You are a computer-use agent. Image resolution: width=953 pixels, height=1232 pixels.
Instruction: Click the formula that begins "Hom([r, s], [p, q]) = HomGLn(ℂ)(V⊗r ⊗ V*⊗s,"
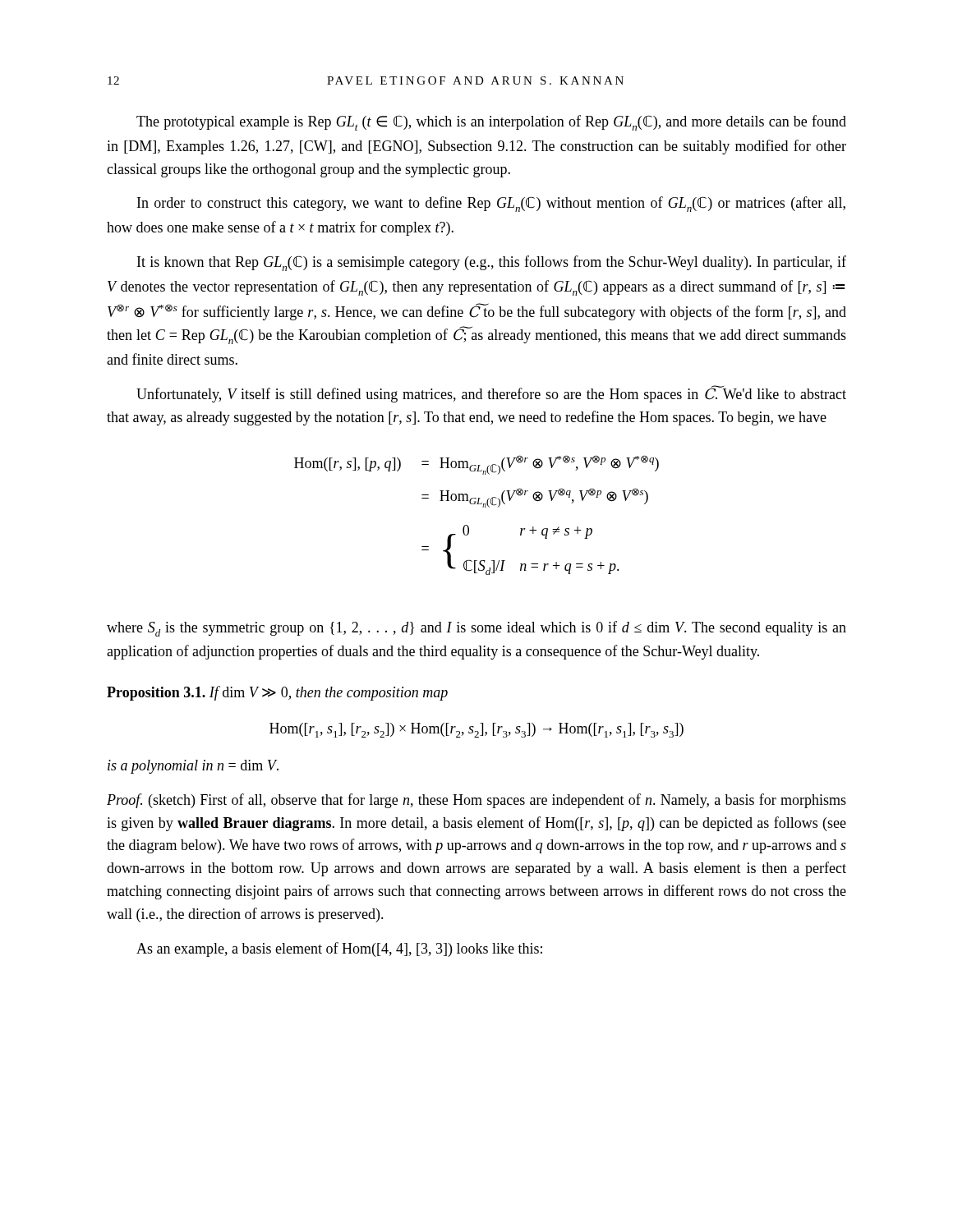pos(476,516)
